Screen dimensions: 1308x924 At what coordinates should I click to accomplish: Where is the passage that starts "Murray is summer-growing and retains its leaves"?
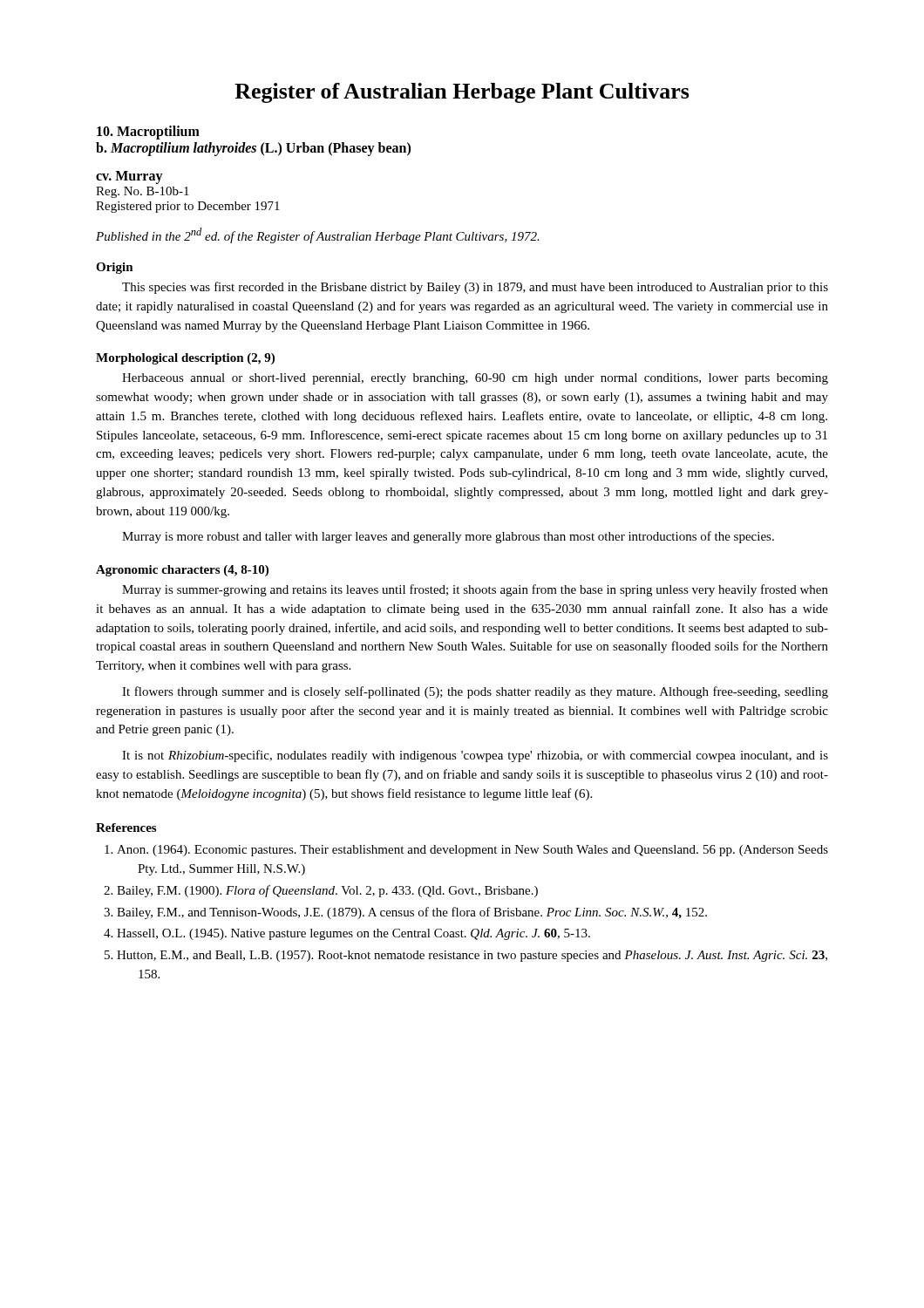[x=462, y=692]
